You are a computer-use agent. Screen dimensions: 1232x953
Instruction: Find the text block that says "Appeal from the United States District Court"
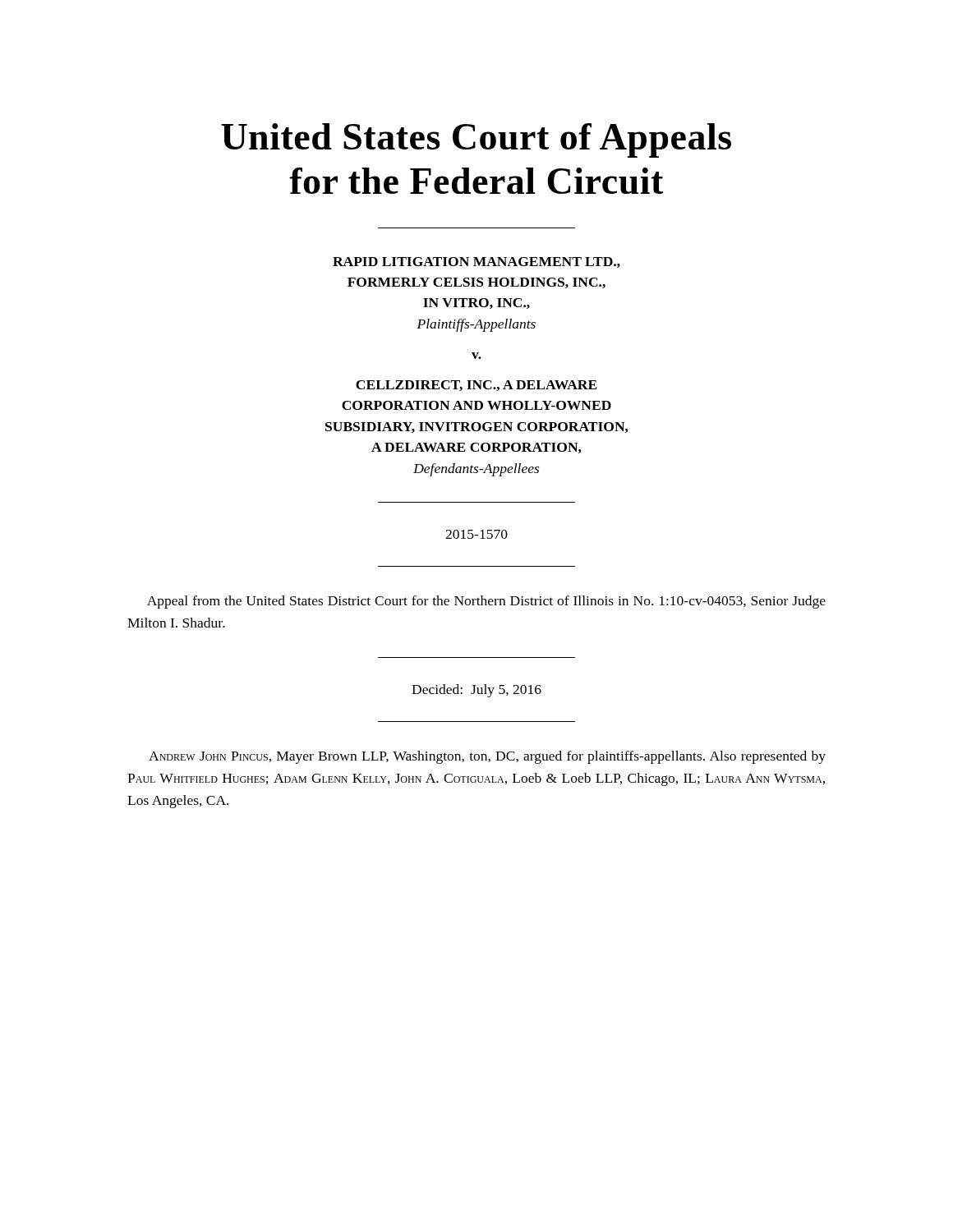click(x=476, y=611)
